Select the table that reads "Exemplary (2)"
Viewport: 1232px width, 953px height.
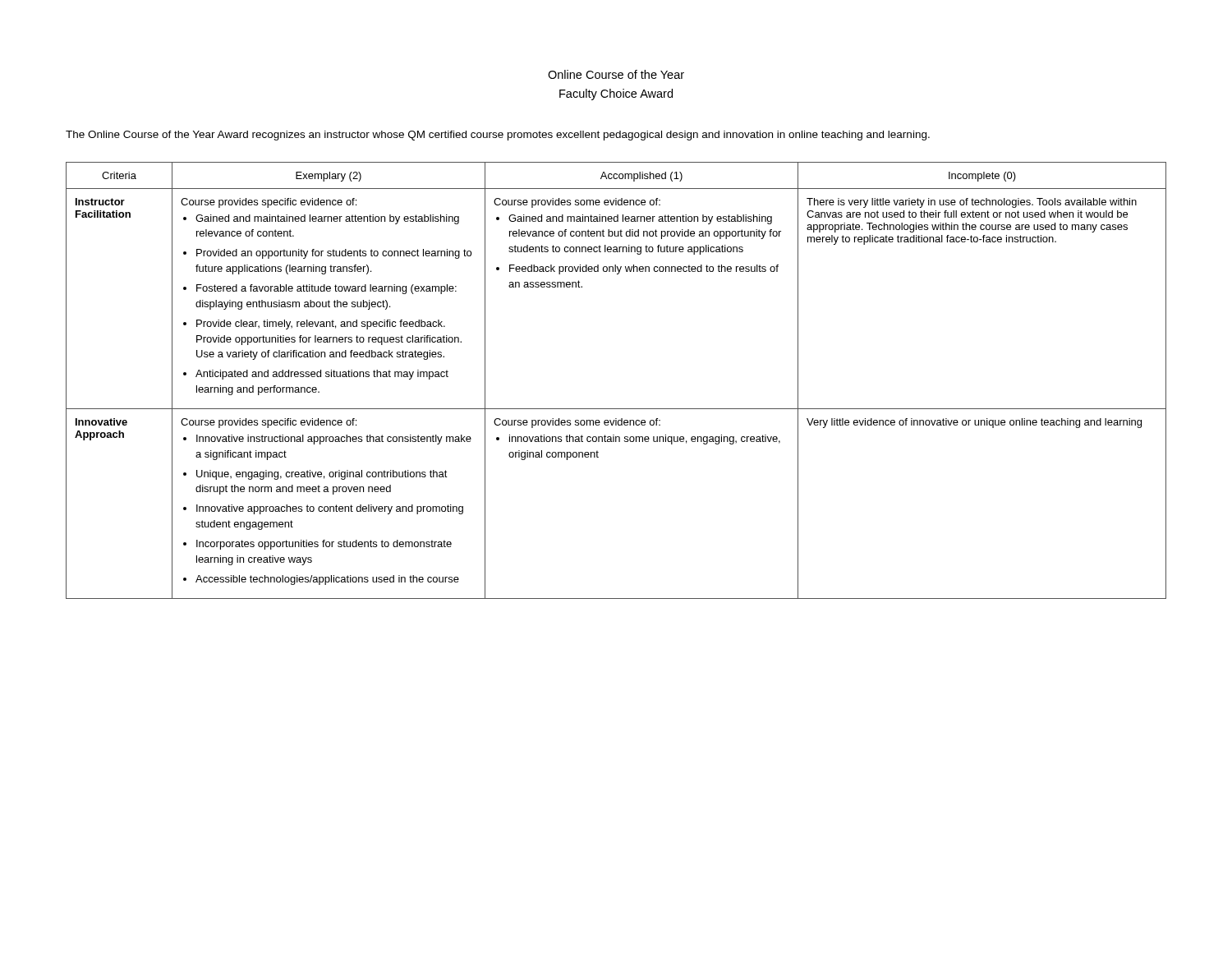coord(616,380)
